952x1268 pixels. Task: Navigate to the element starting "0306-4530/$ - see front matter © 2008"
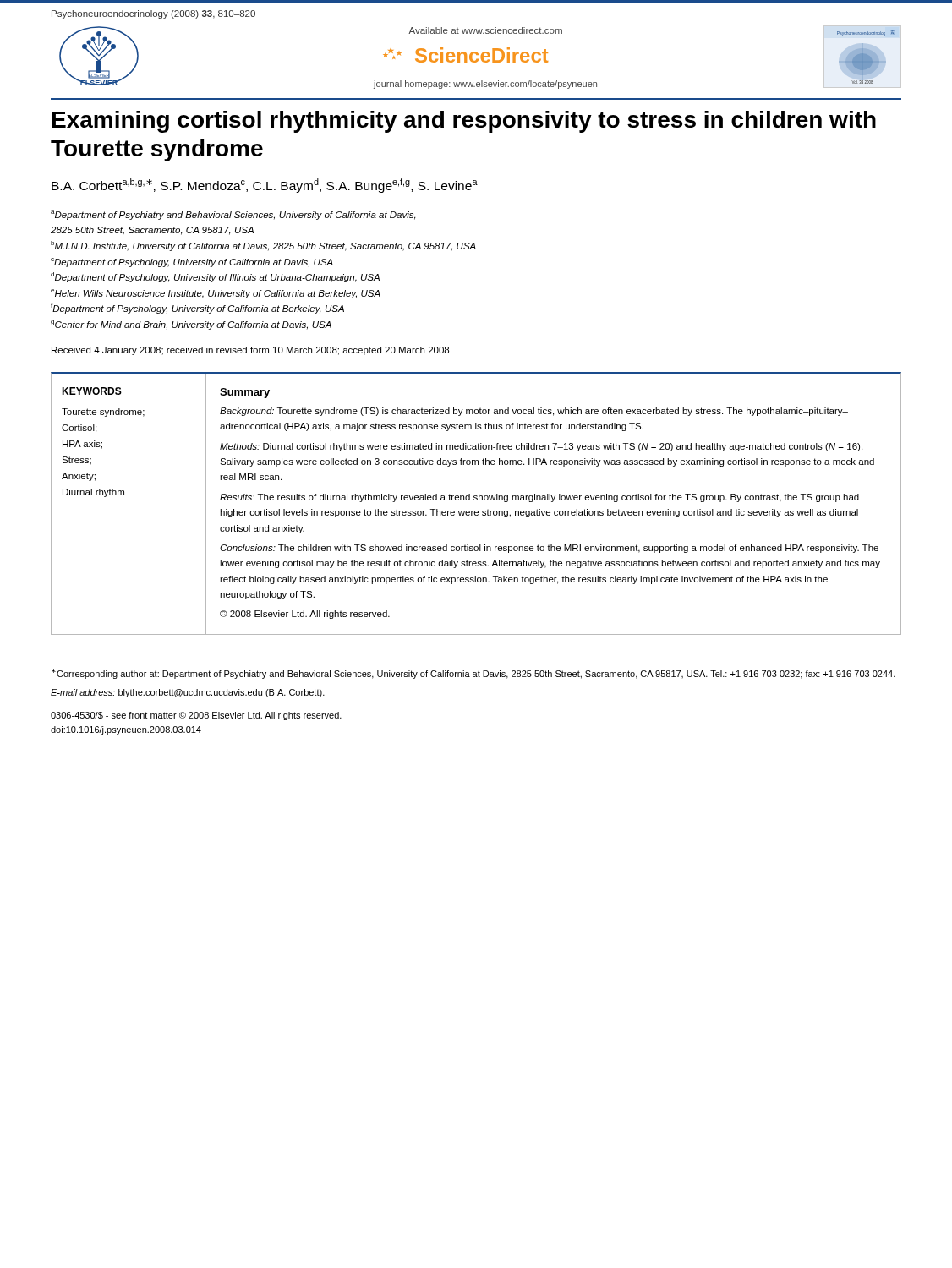click(196, 722)
